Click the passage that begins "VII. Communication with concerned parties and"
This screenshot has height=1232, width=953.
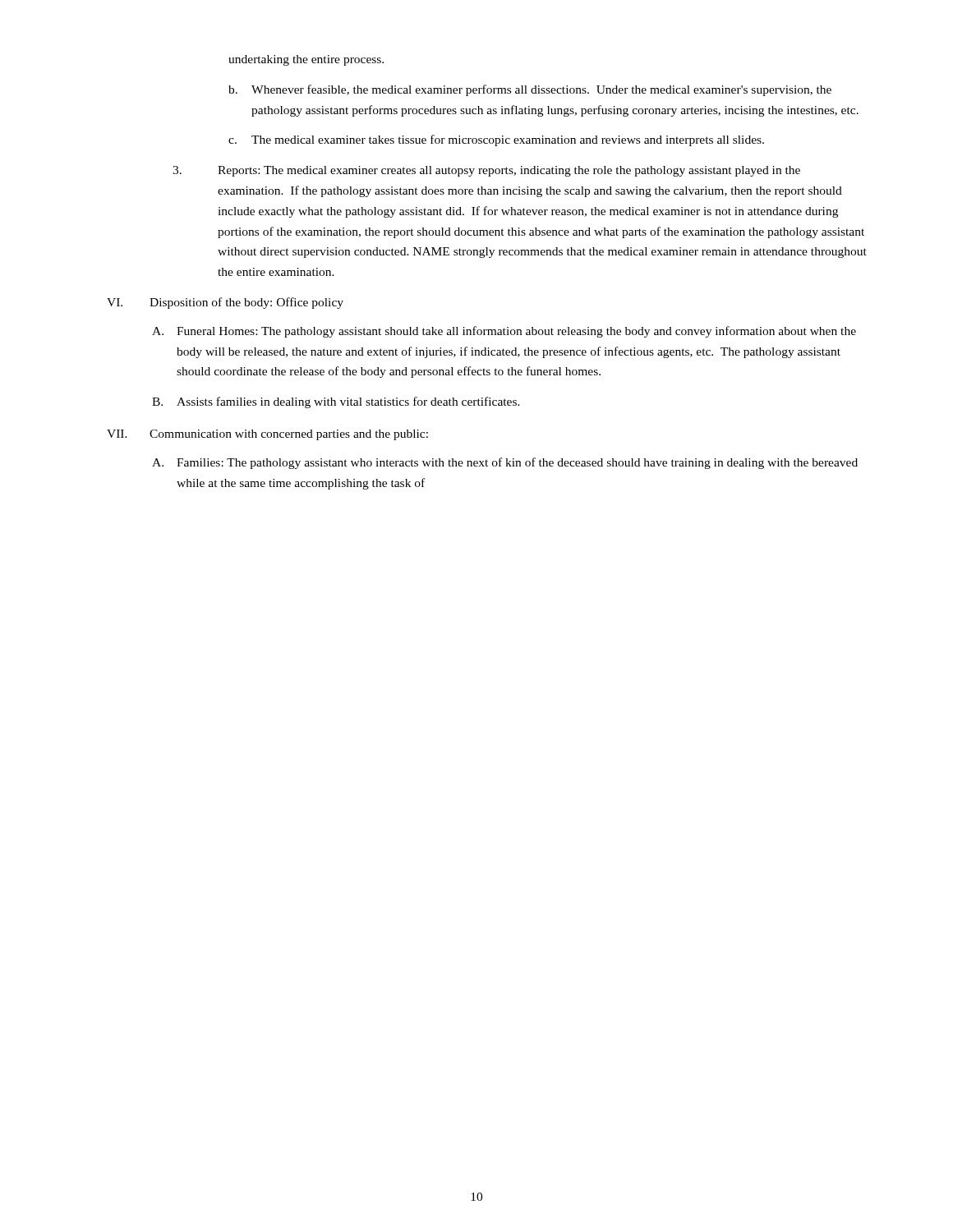click(267, 435)
